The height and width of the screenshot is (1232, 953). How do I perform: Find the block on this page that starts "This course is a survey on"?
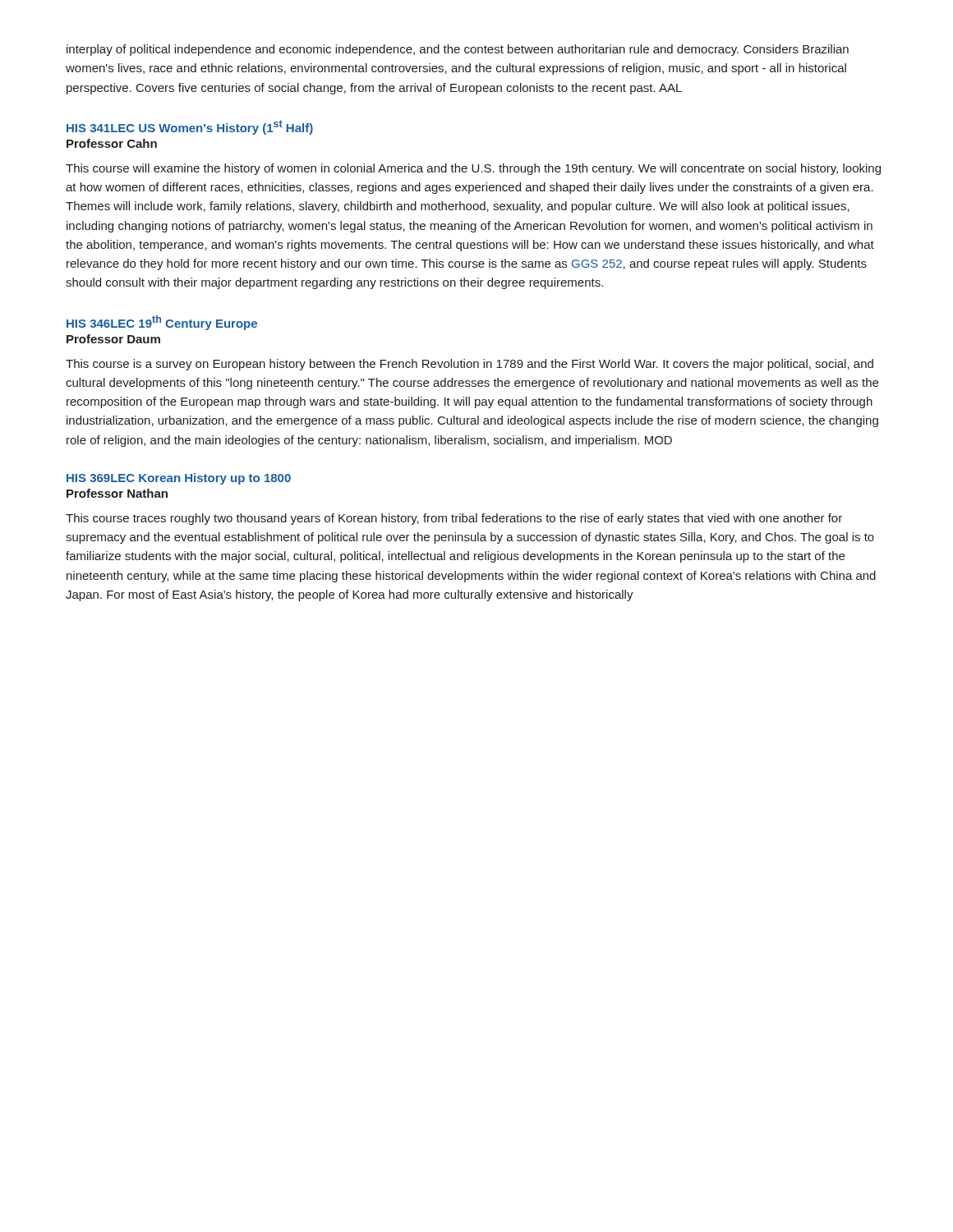476,401
